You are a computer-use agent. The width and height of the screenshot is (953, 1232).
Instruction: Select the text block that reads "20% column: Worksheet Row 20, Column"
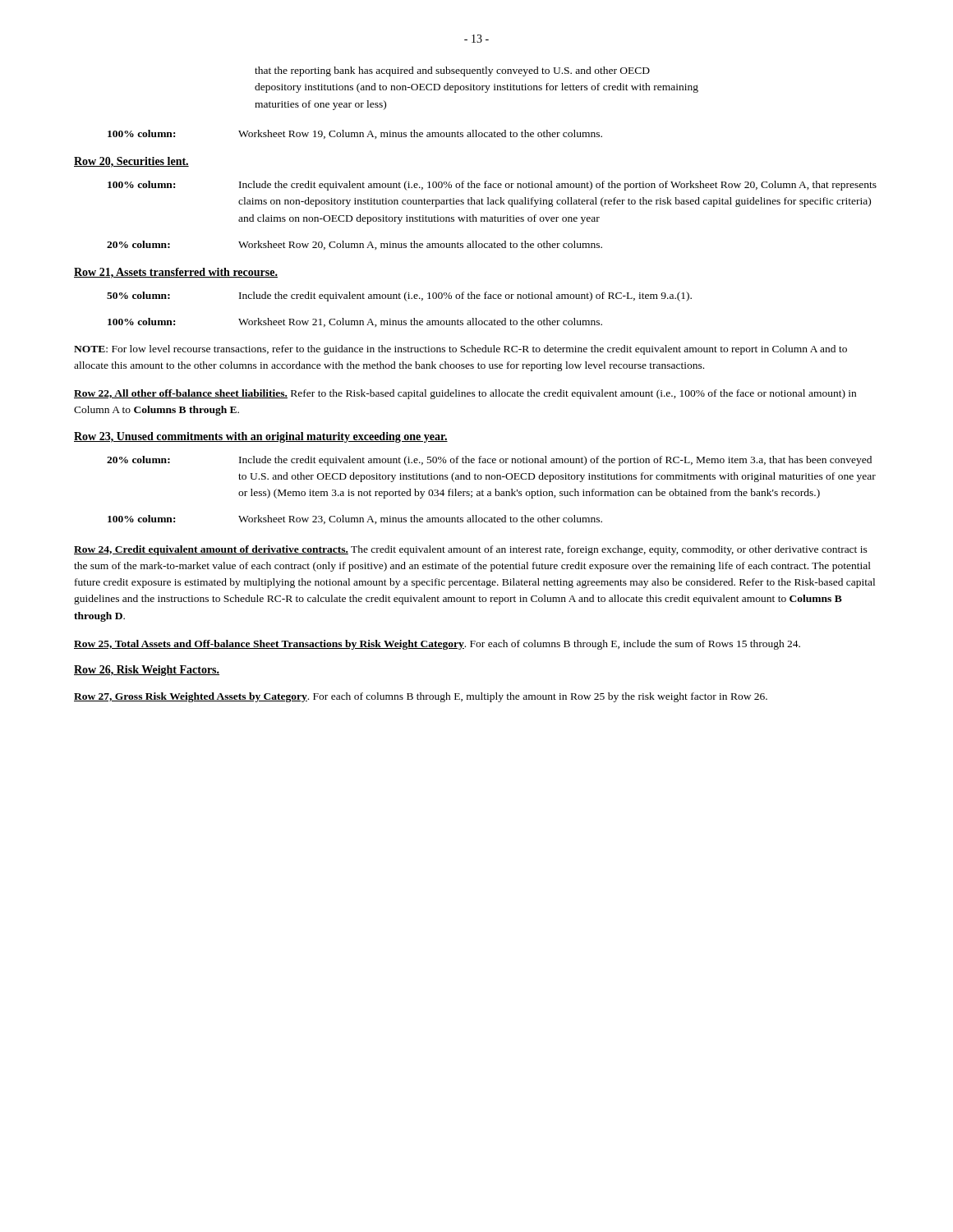click(x=476, y=245)
